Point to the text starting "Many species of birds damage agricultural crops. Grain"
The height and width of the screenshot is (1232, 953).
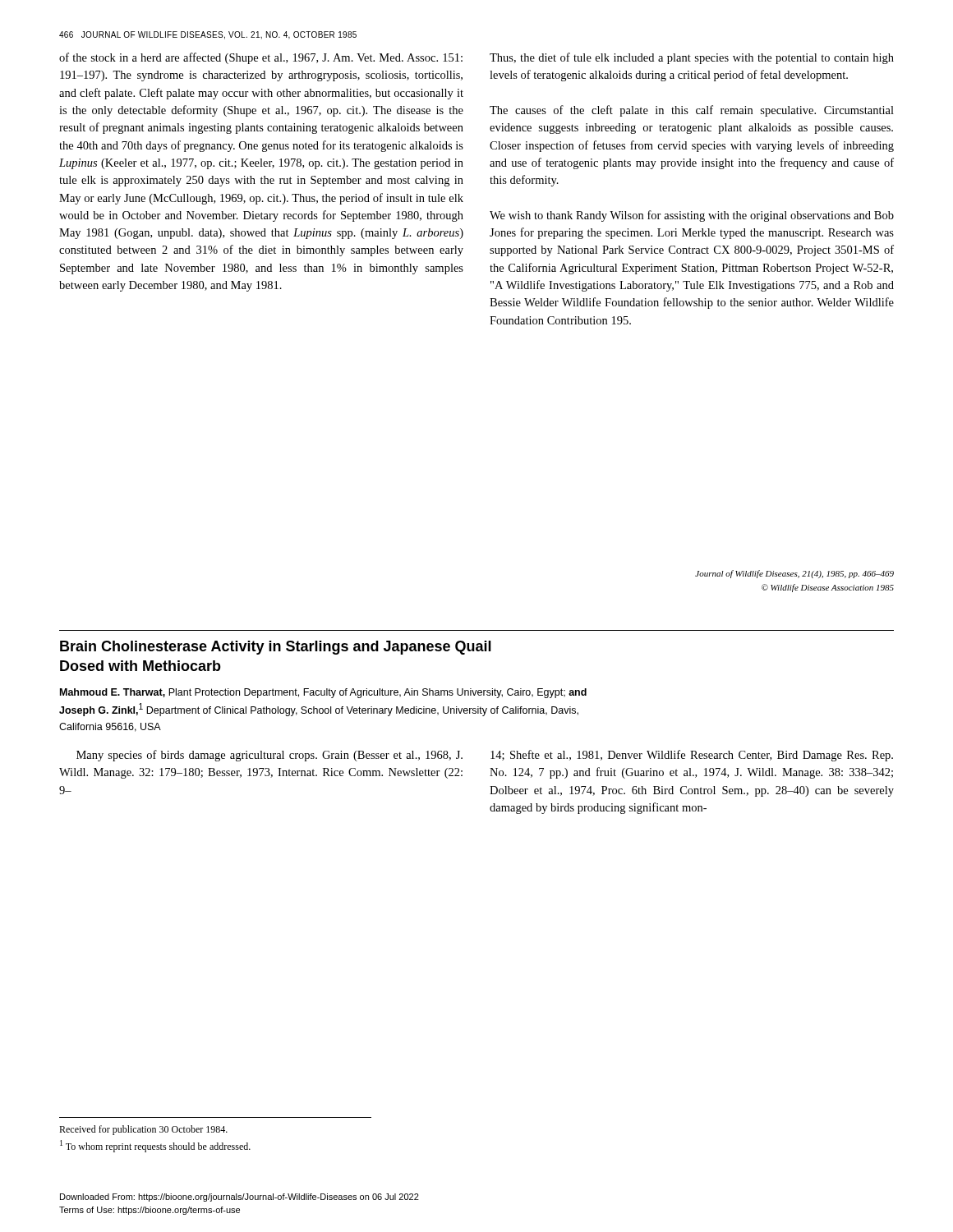(x=261, y=772)
